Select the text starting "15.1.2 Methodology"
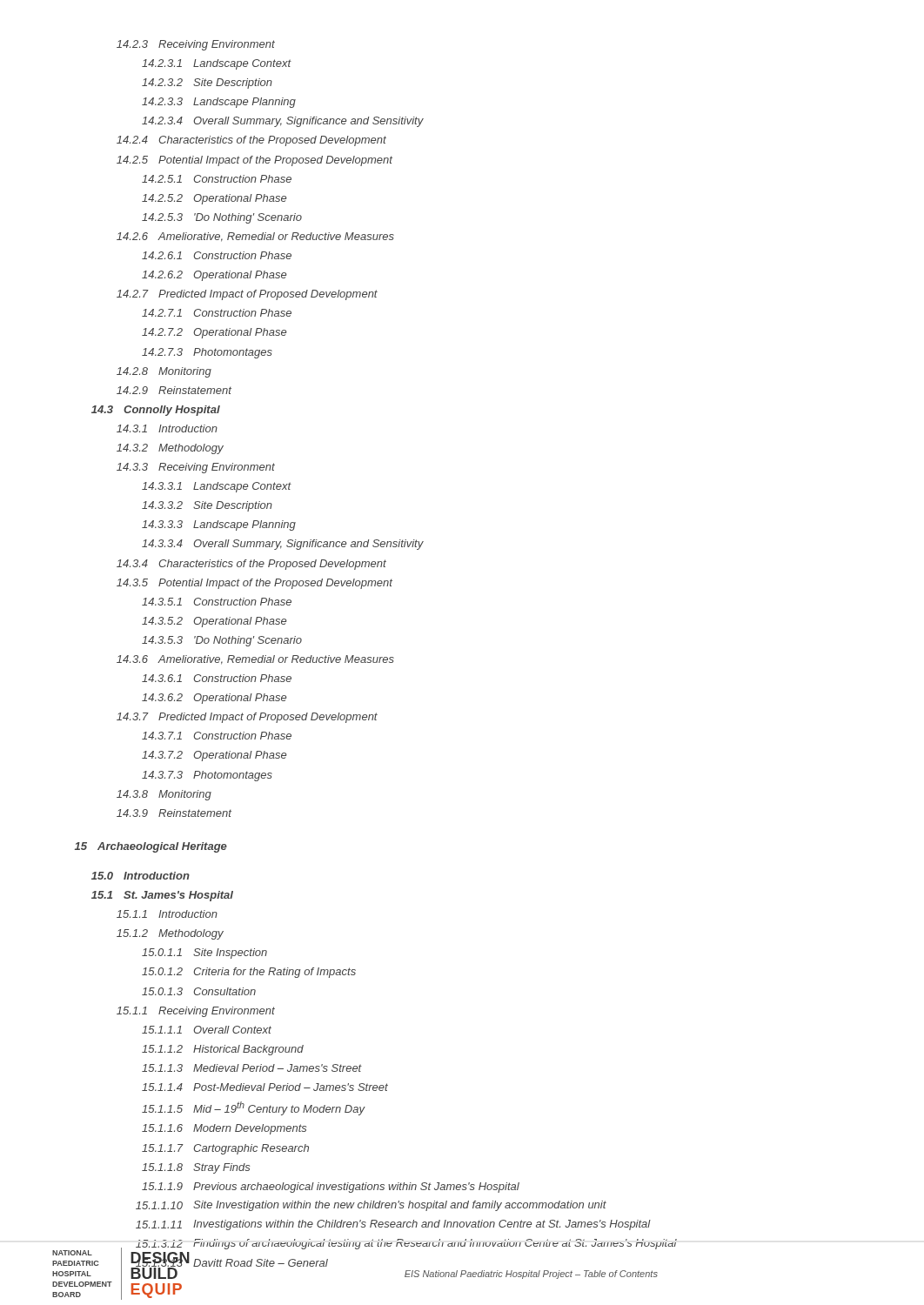 (x=170, y=934)
